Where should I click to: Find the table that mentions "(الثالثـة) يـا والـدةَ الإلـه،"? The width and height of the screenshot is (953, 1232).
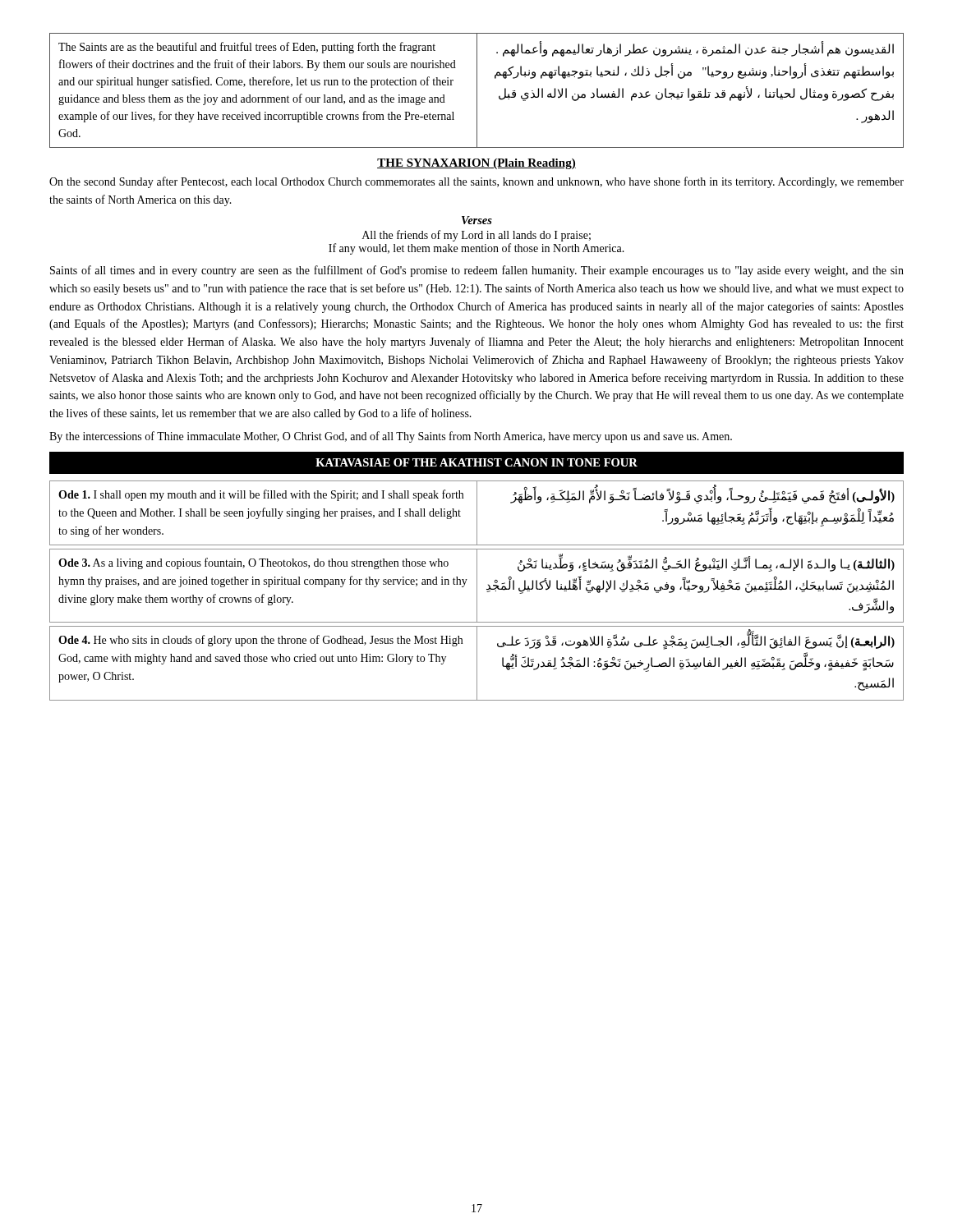click(476, 586)
